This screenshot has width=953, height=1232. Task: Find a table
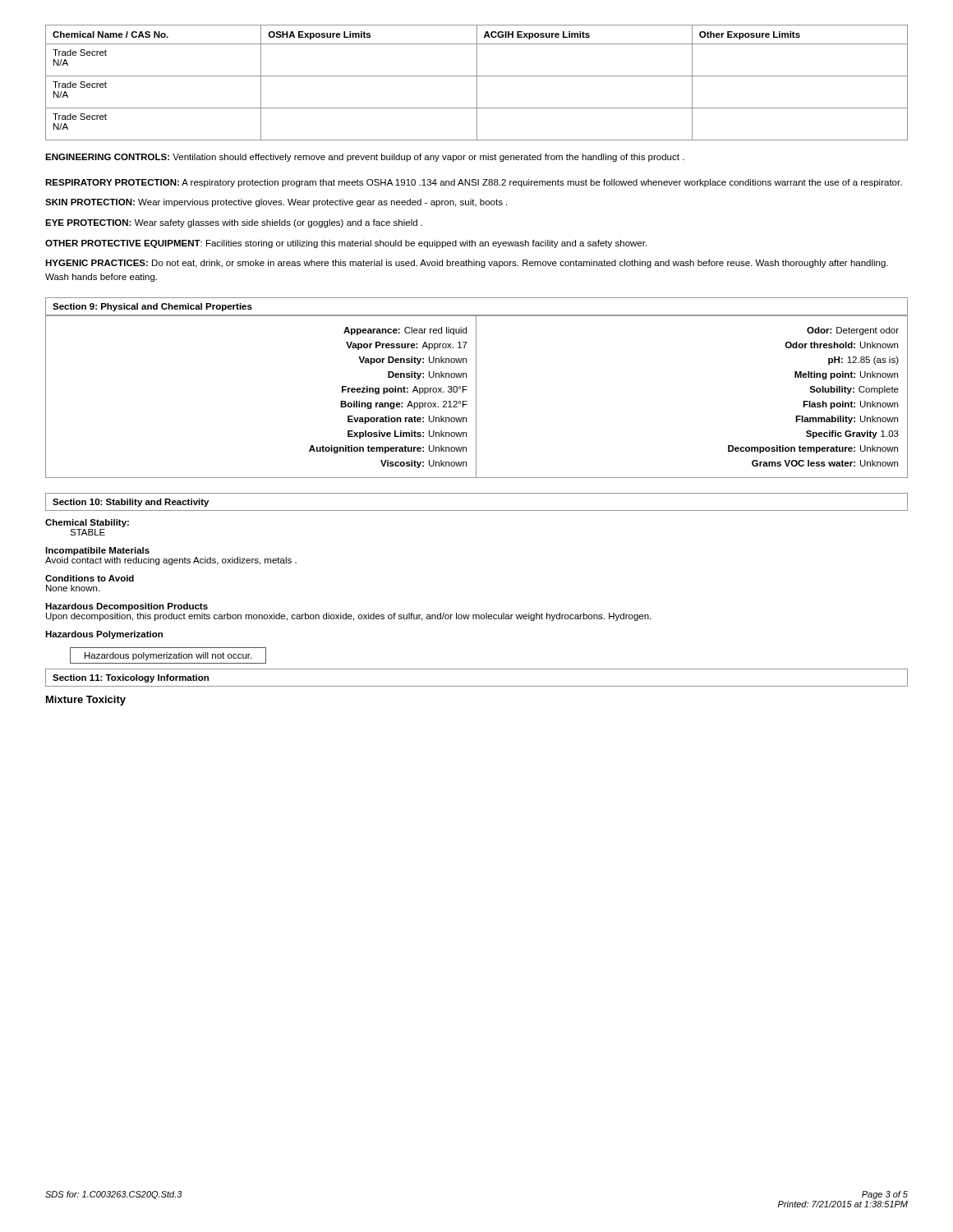tap(476, 83)
